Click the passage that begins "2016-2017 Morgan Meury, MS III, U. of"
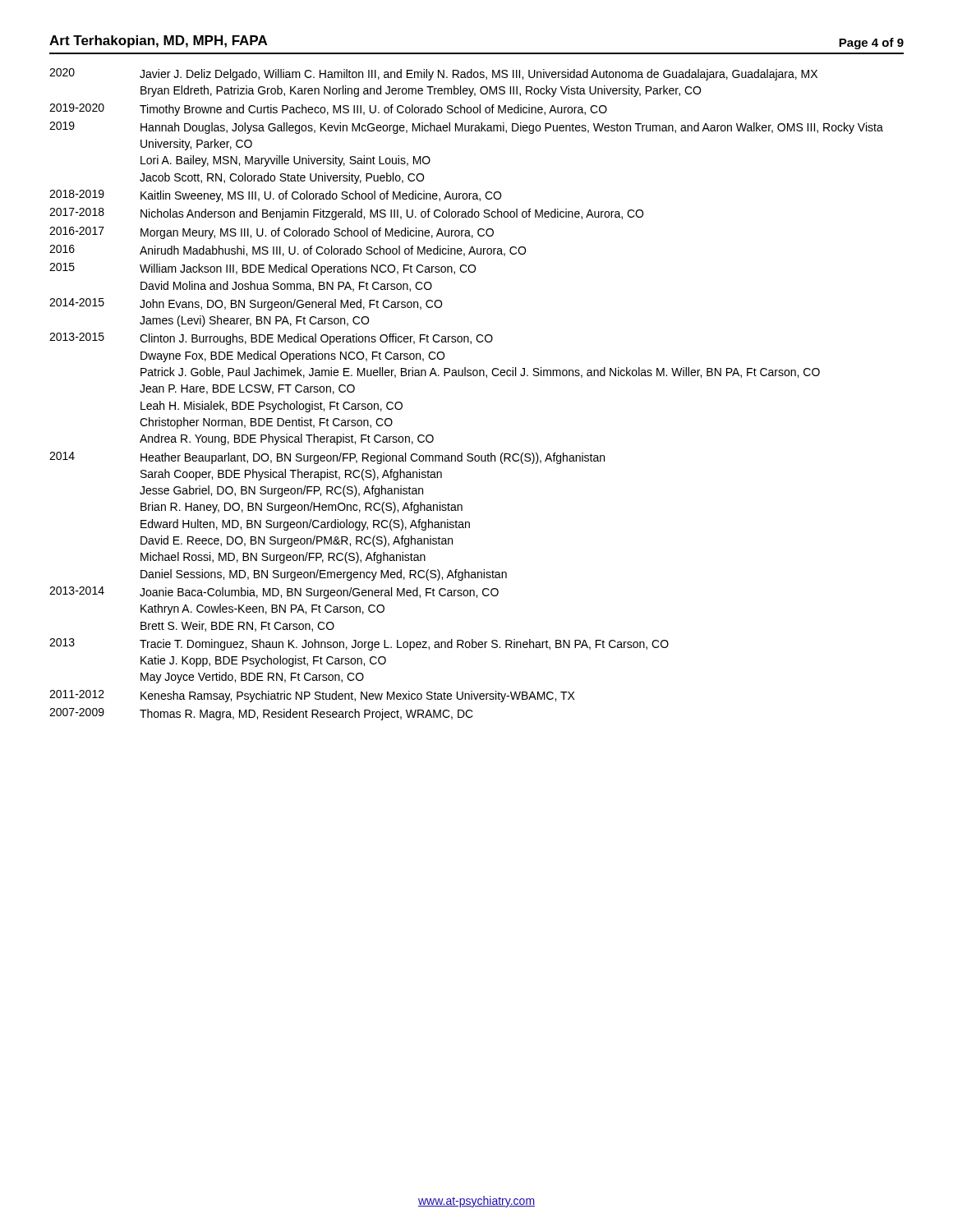This screenshot has width=953, height=1232. pyautogui.click(x=476, y=232)
